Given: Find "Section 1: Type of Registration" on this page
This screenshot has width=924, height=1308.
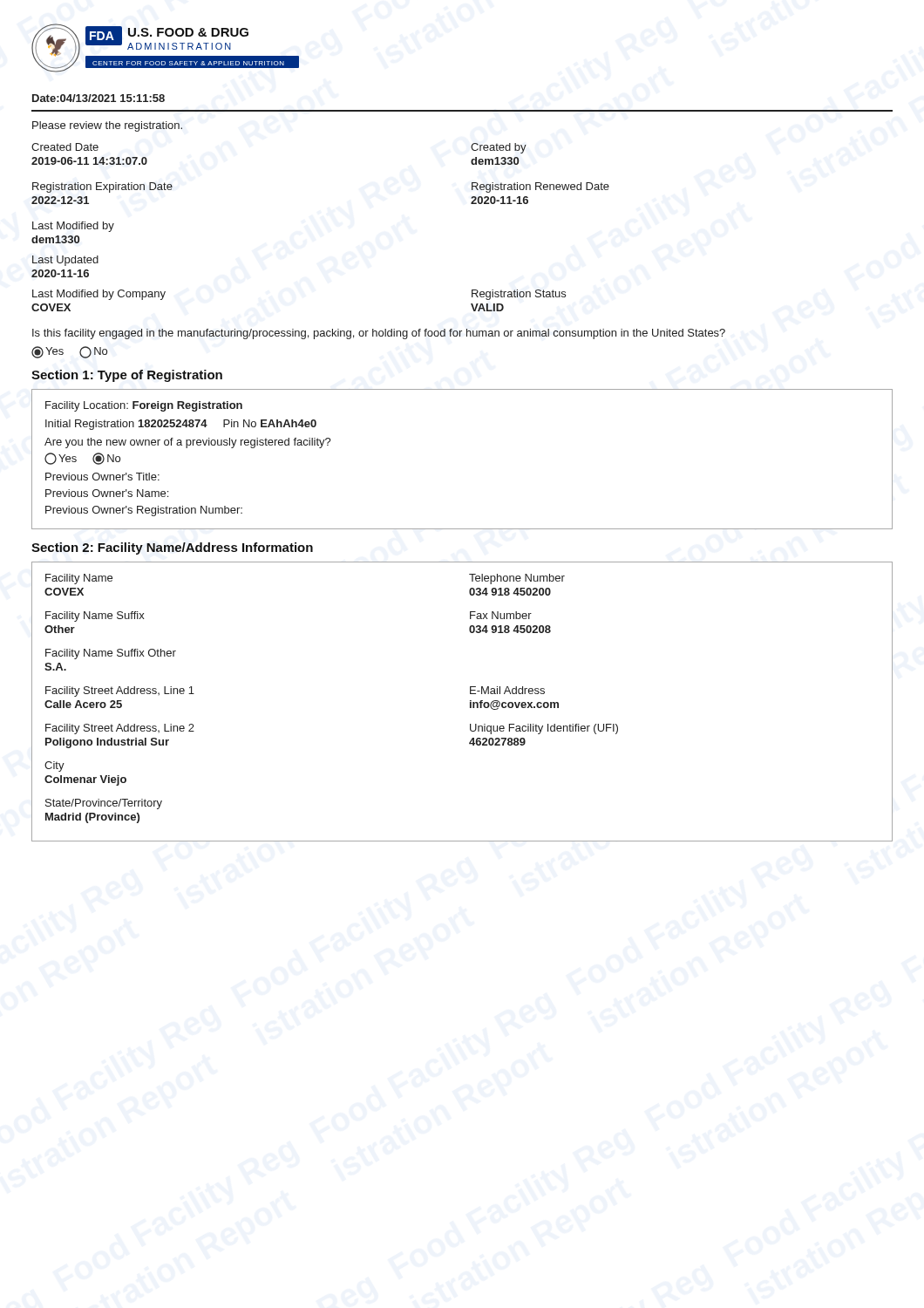Looking at the screenshot, I should (127, 374).
